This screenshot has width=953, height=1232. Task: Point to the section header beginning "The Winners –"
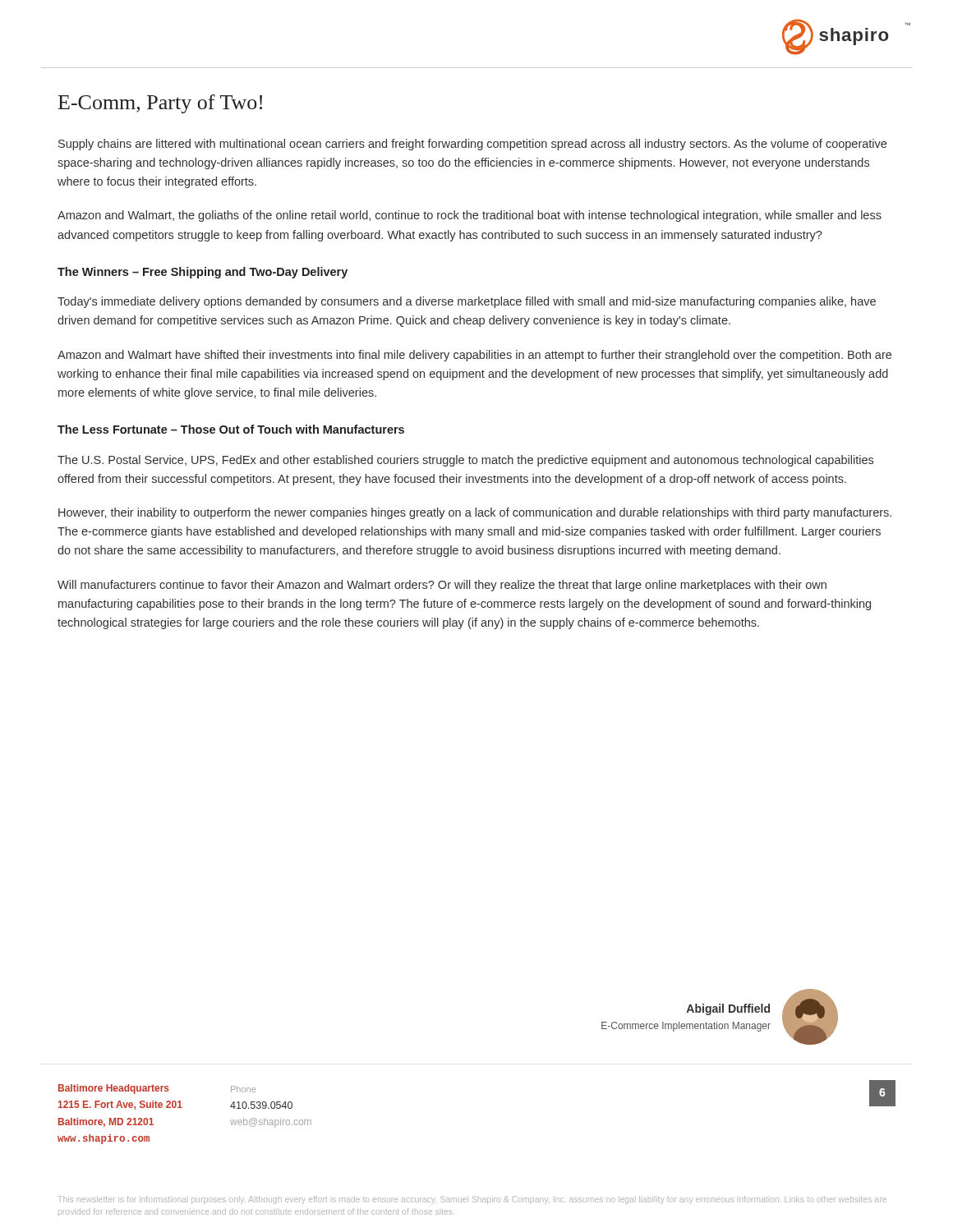click(203, 273)
